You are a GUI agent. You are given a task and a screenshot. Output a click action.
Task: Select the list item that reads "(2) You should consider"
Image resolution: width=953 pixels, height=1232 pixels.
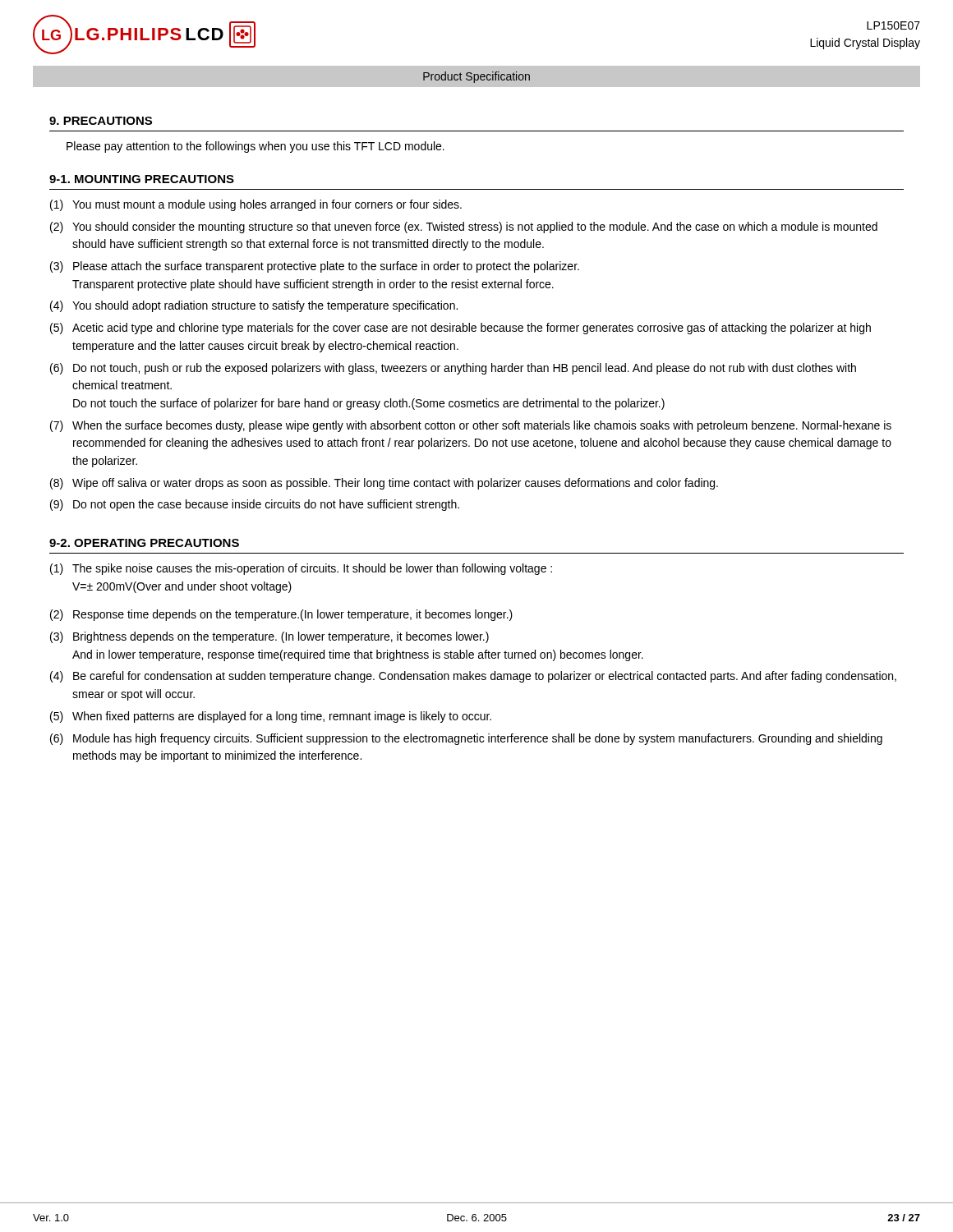pyautogui.click(x=476, y=236)
